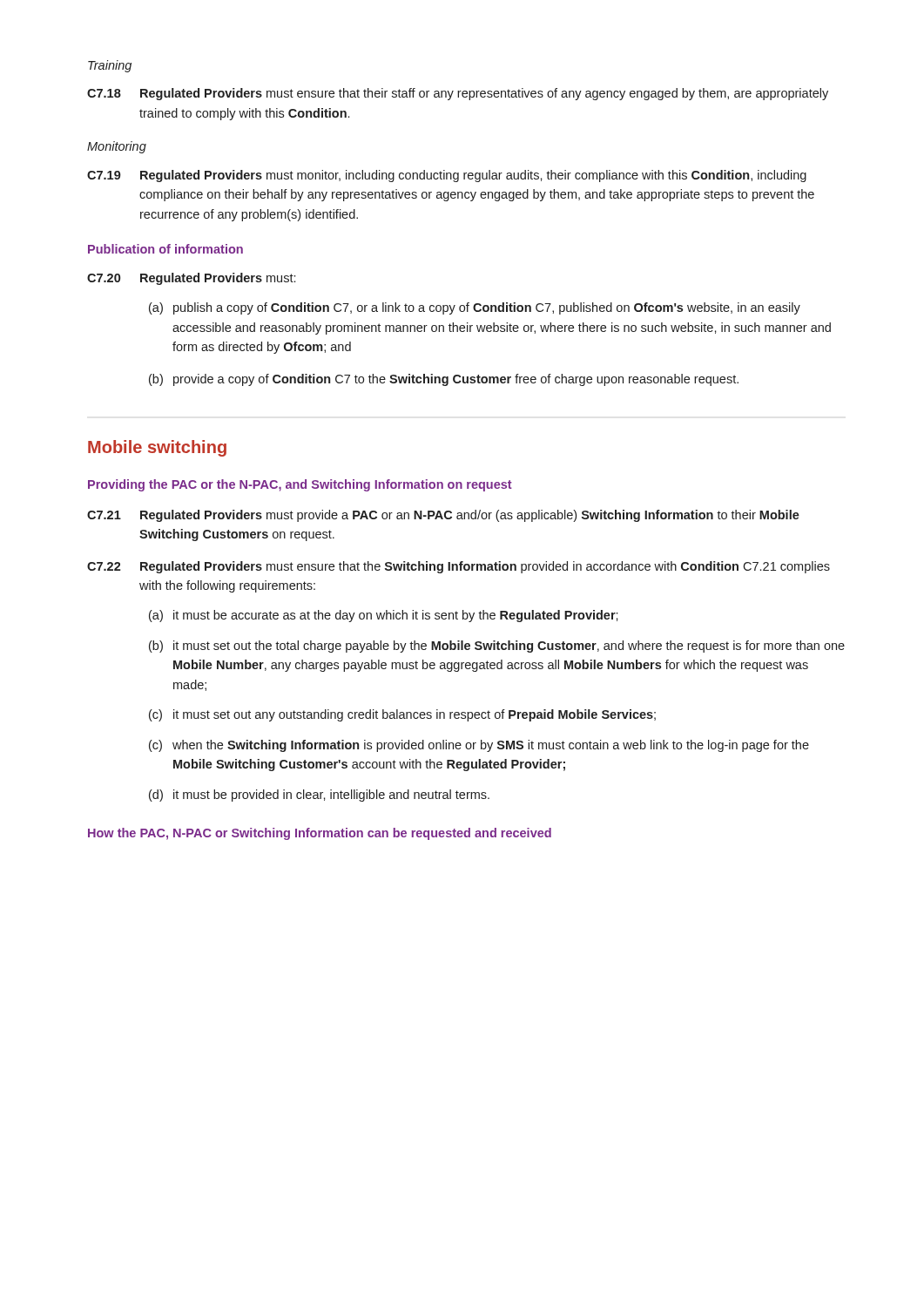Select the passage starting "(d) it must be provided"
The height and width of the screenshot is (1307, 924).
tap(319, 795)
